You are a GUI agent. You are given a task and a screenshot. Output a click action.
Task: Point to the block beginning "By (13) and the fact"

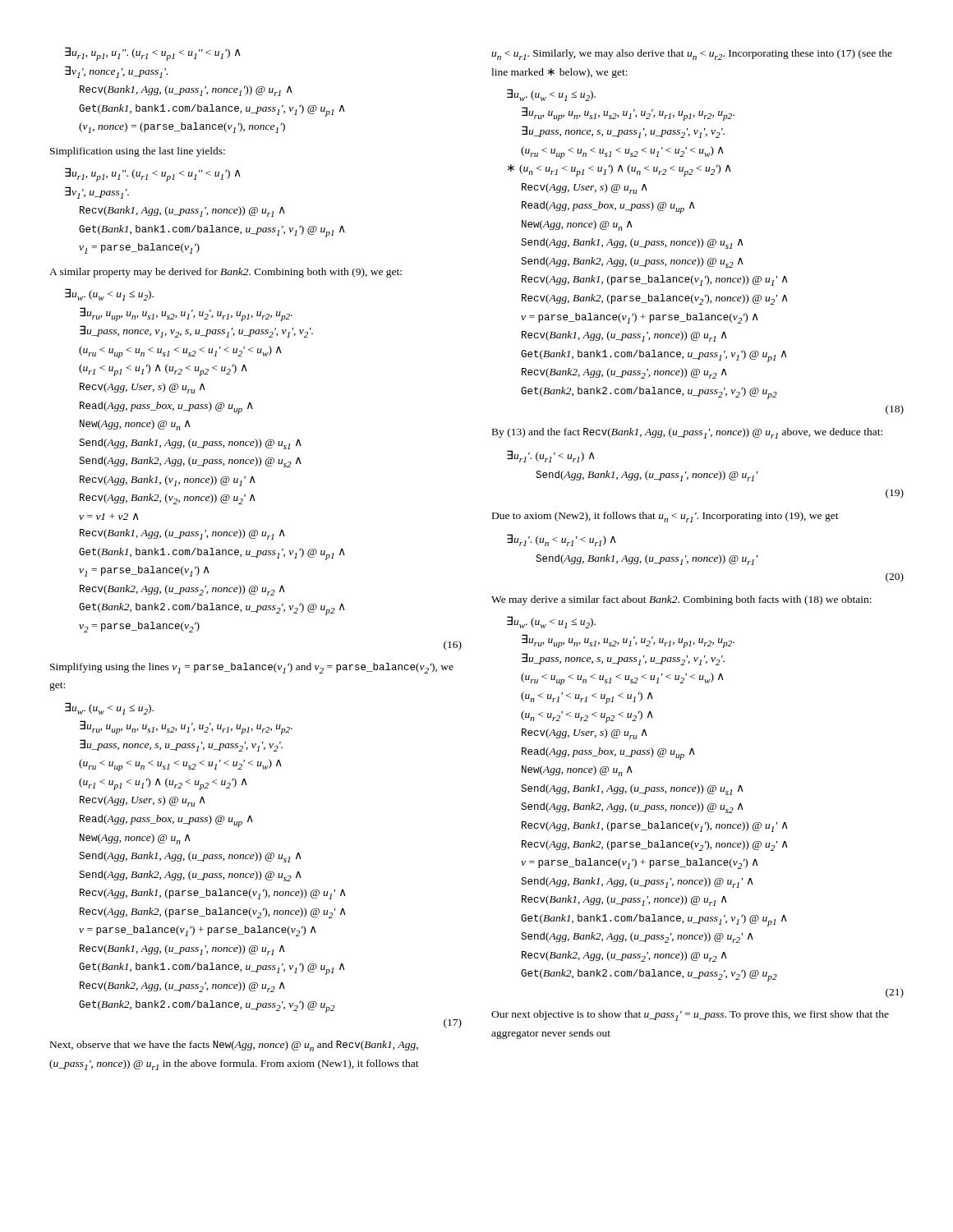[x=687, y=432]
